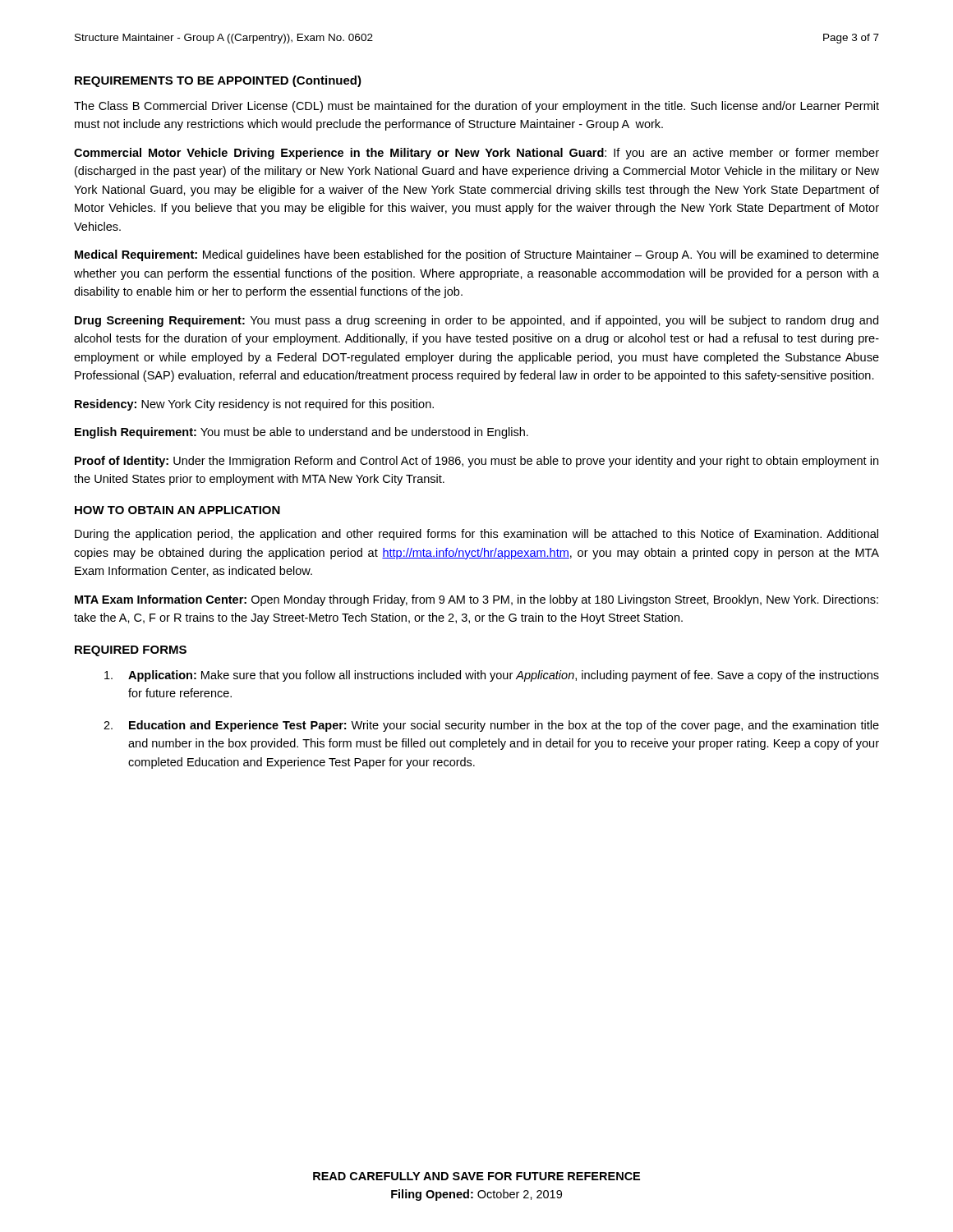
Task: Point to the block starting "REQUIRED FORMS"
Action: pos(130,649)
